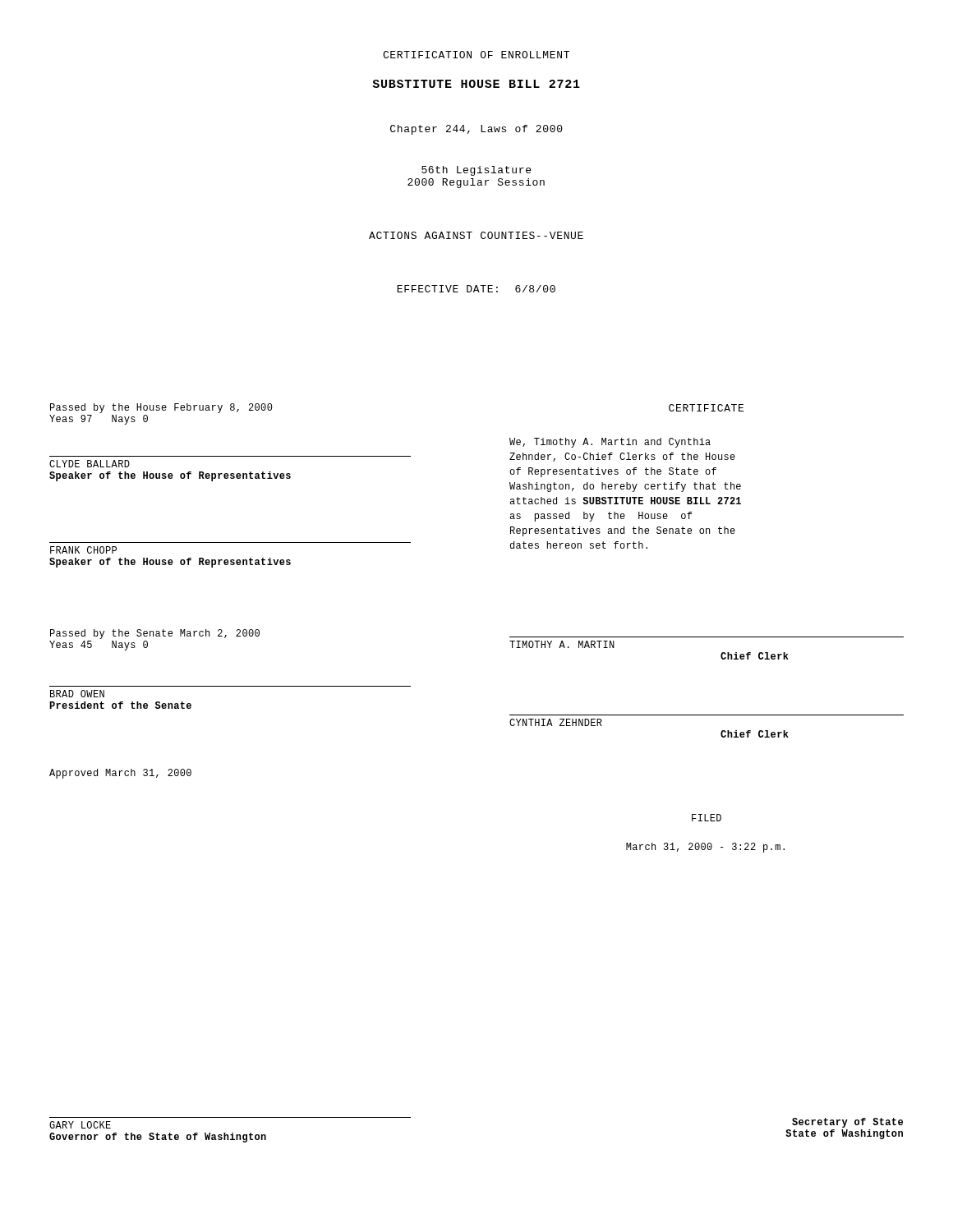Navigate to the text starting "Approved March 31, 2000"
The height and width of the screenshot is (1232, 953).
[x=121, y=774]
